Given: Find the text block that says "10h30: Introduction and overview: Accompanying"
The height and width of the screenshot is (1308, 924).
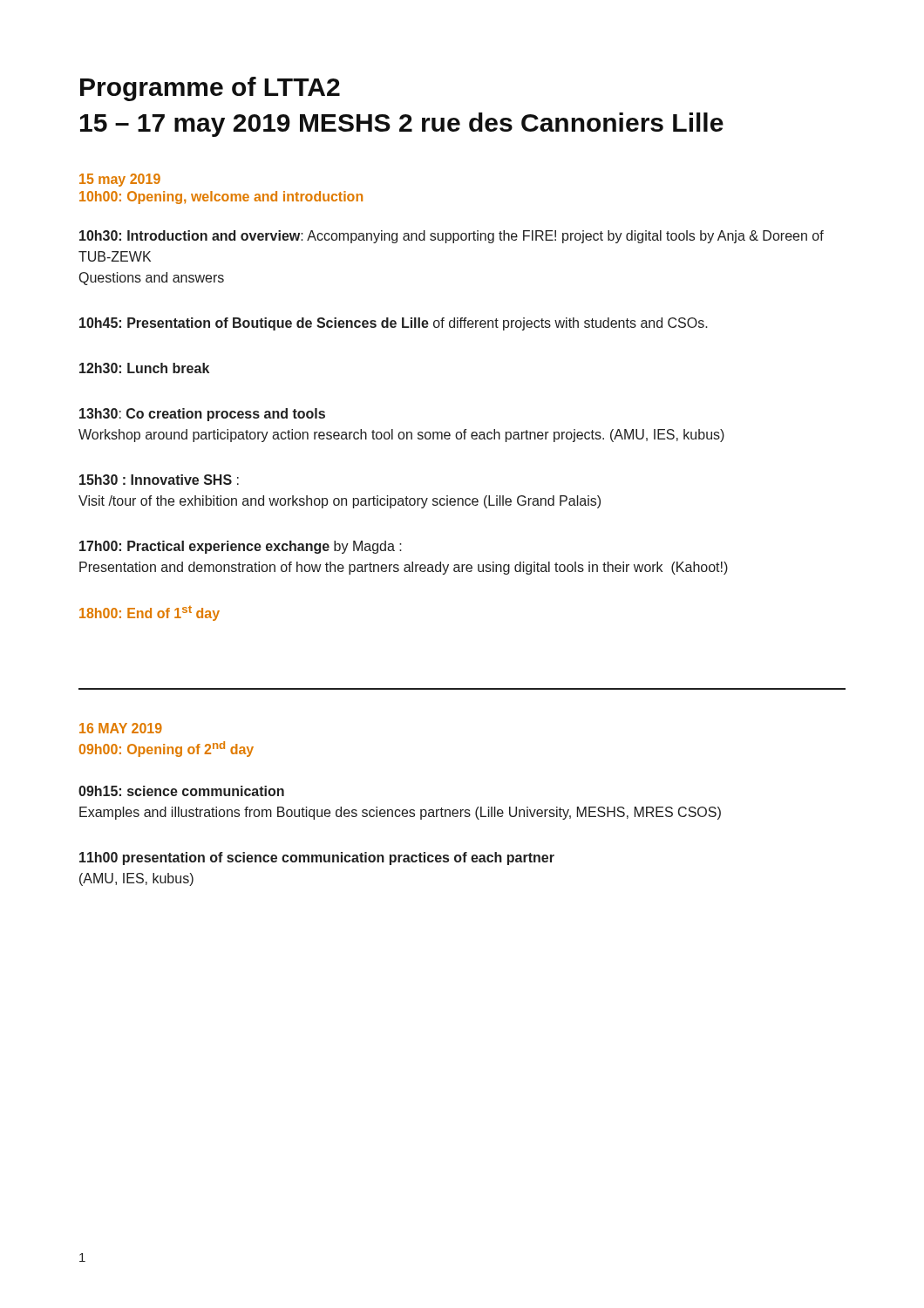Looking at the screenshot, I should pos(452,237).
